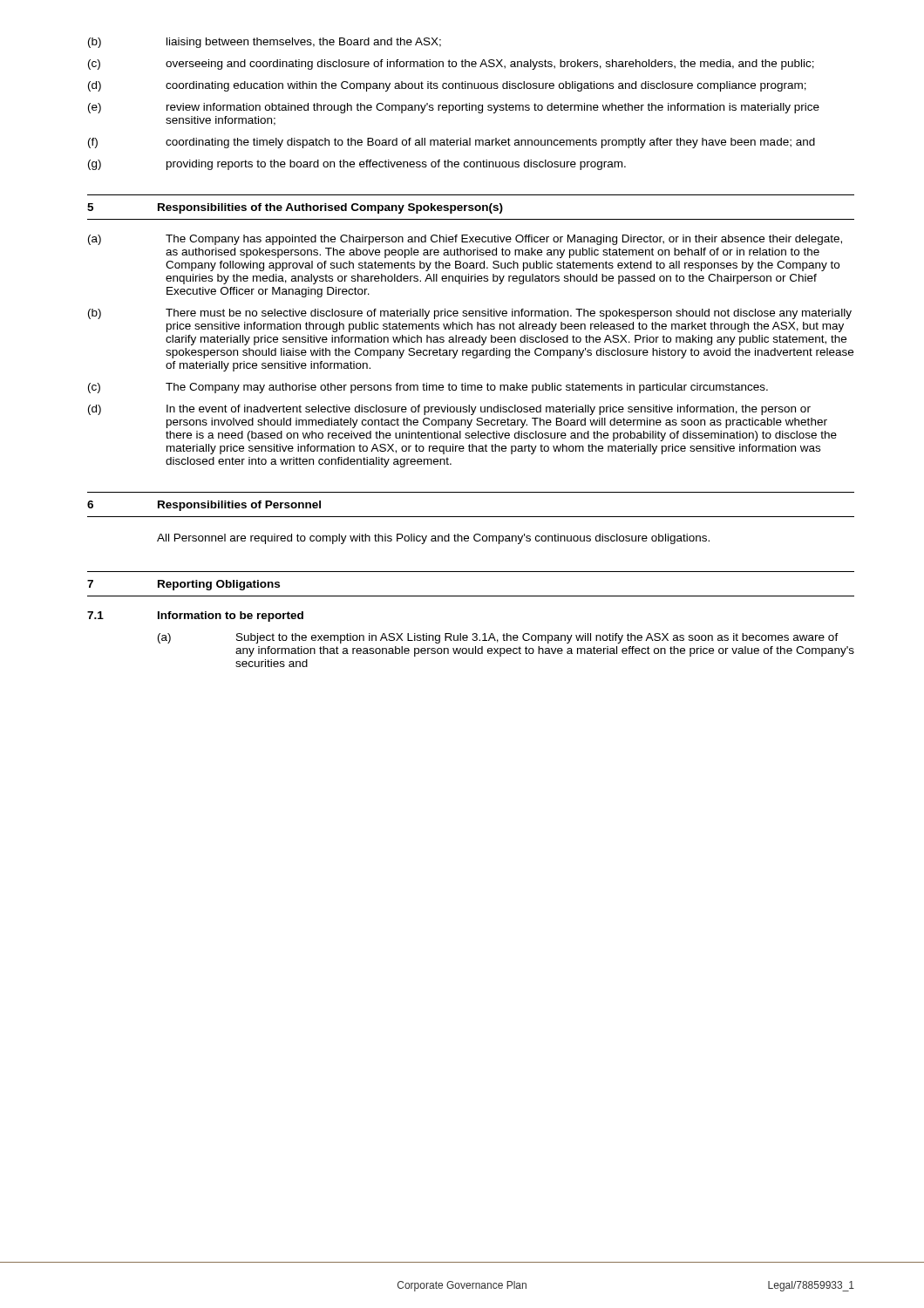
Task: Point to the block beginning "(g) providing reports to"
Action: [x=471, y=164]
